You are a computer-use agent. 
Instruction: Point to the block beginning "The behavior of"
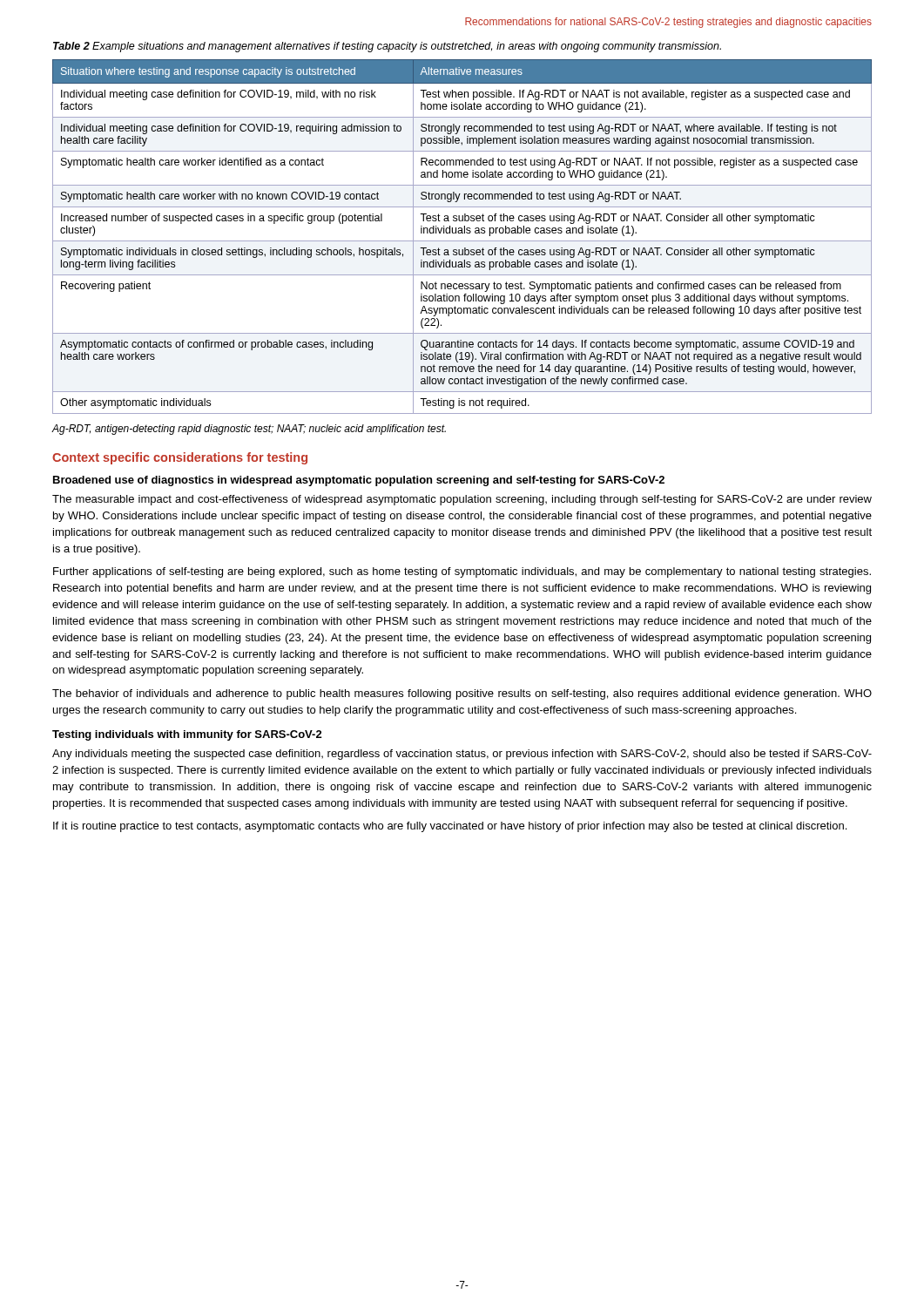pos(462,702)
